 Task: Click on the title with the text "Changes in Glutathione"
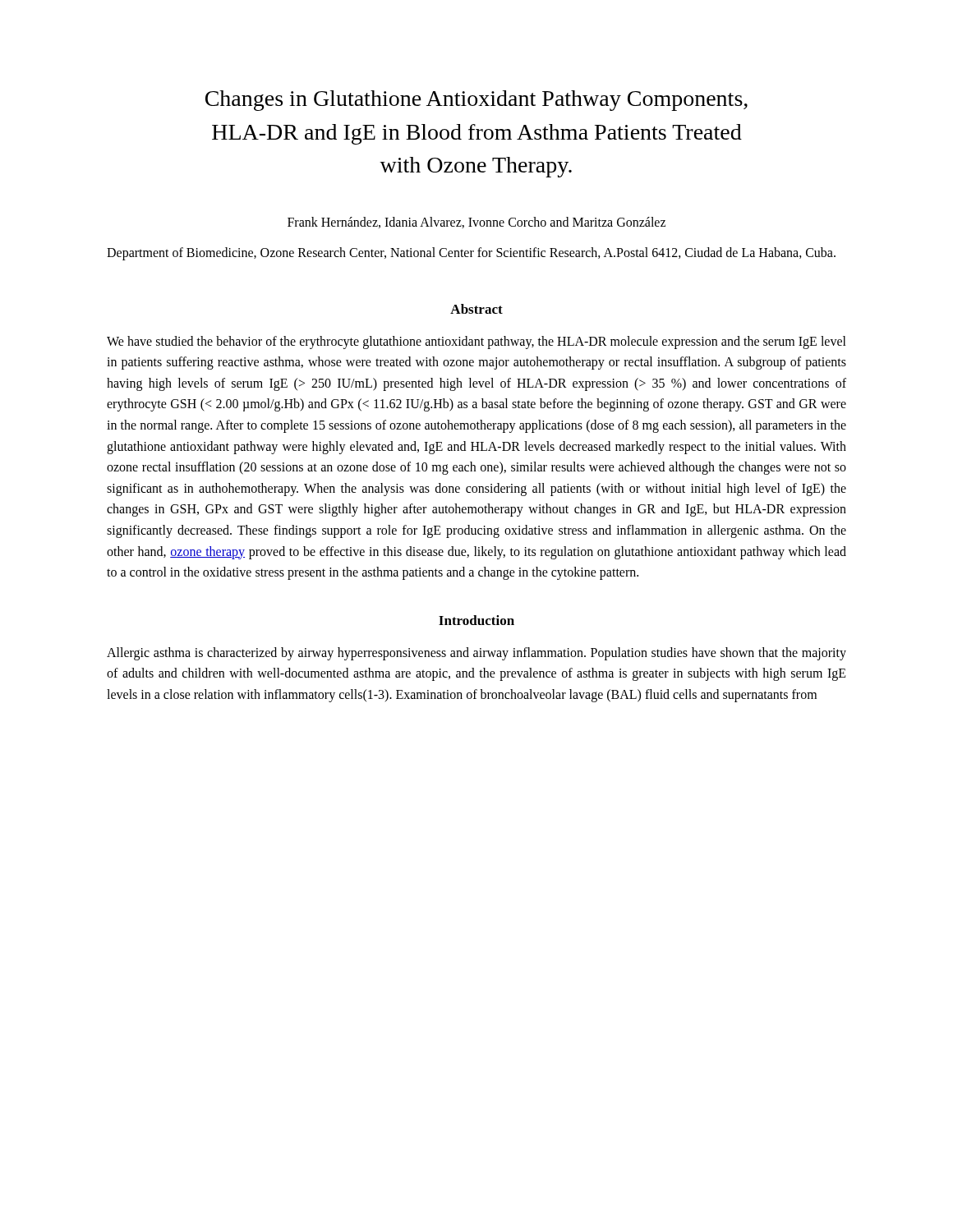(x=476, y=131)
